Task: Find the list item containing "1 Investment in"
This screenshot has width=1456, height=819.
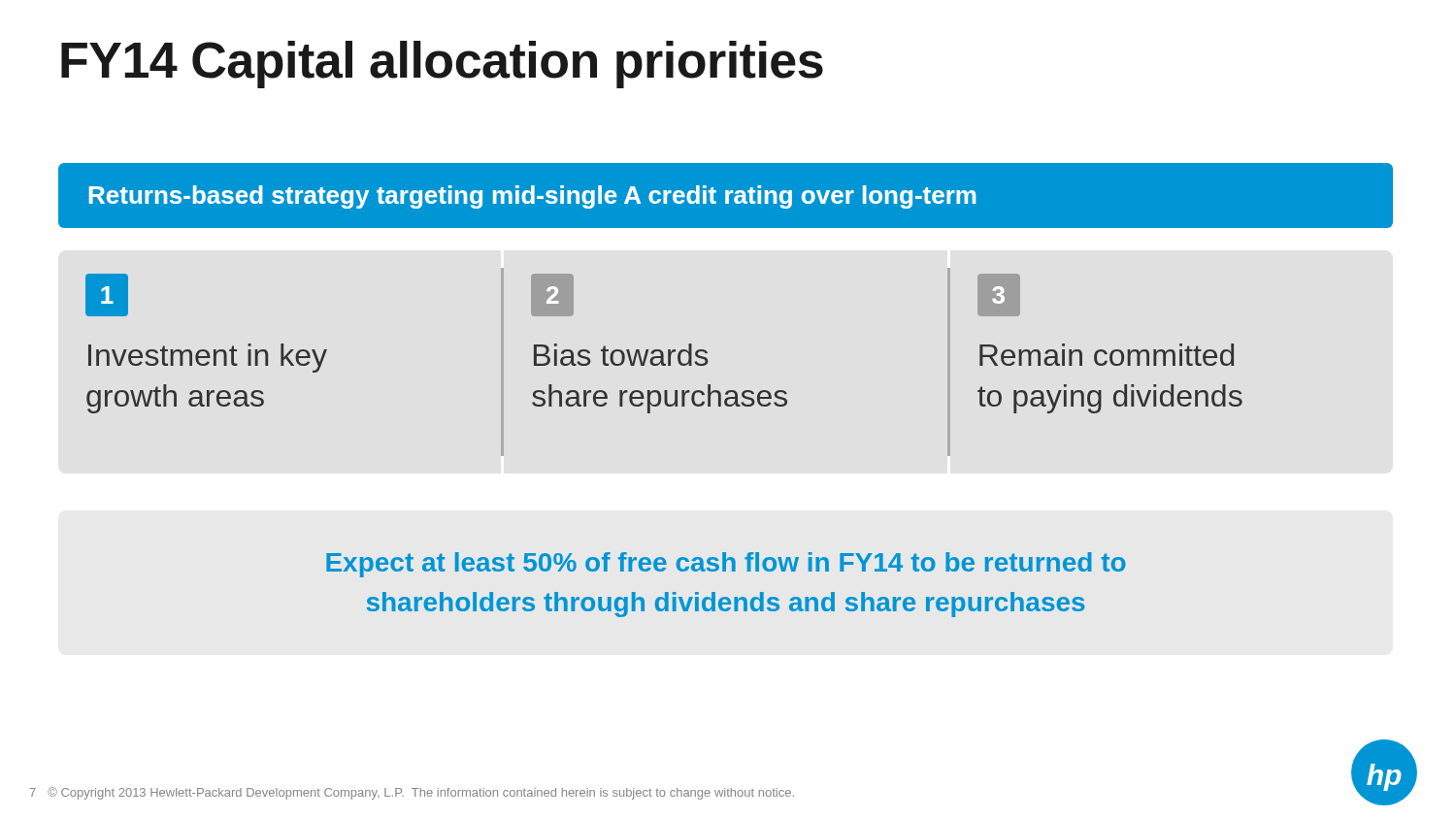Action: (280, 345)
